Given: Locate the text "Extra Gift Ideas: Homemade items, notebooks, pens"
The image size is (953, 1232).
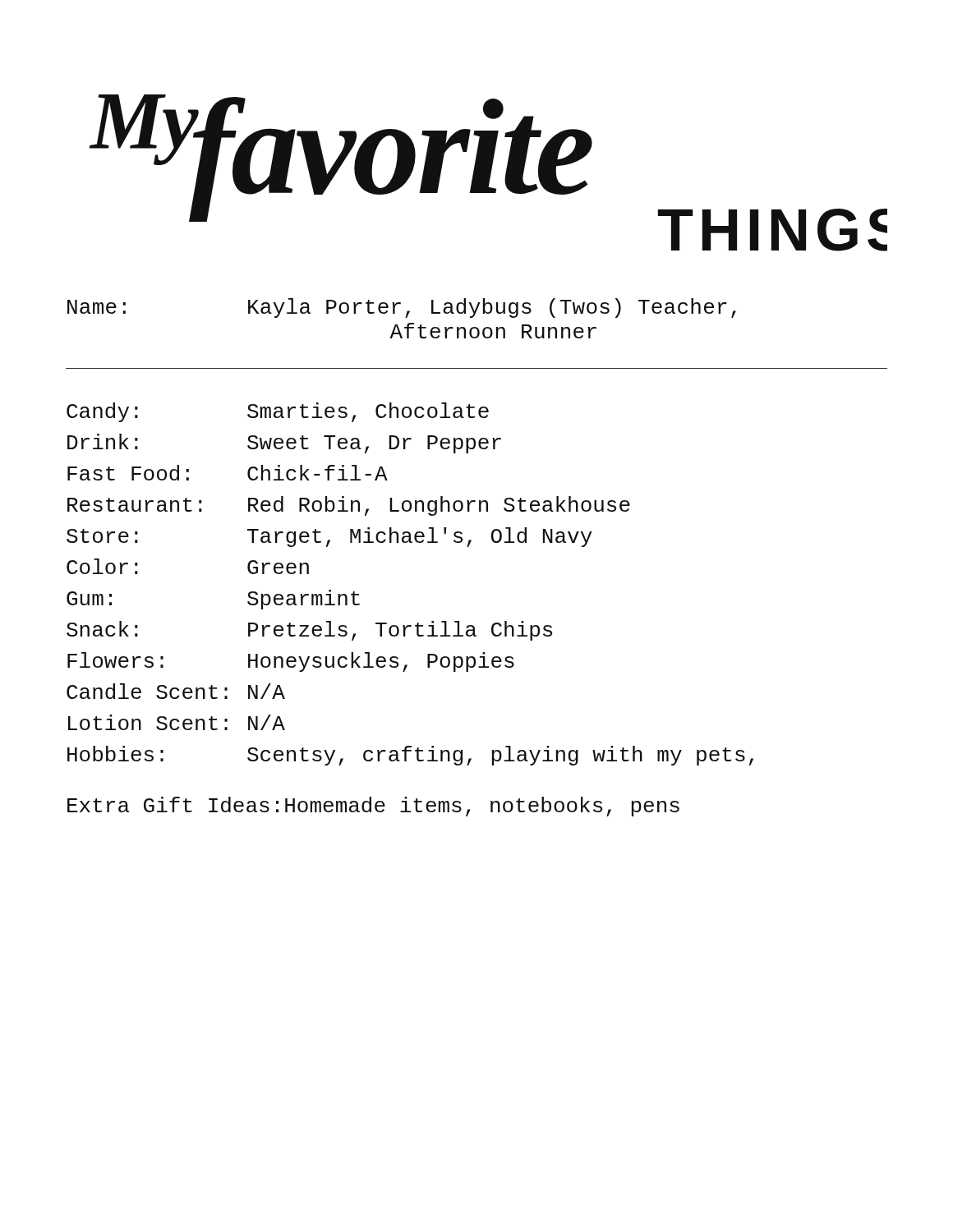Looking at the screenshot, I should pyautogui.click(x=373, y=807).
